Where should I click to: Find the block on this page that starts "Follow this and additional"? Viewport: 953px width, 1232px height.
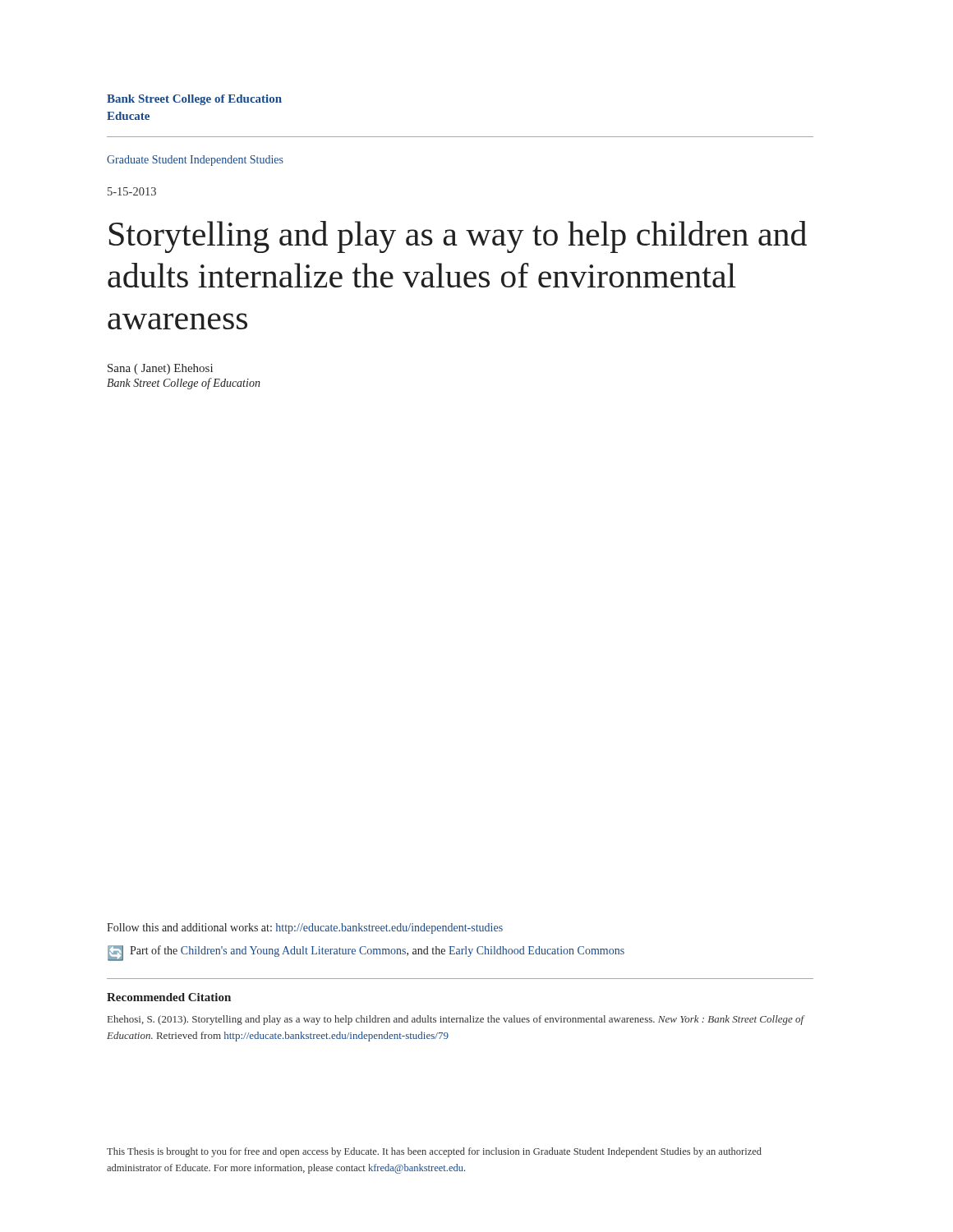pos(305,927)
